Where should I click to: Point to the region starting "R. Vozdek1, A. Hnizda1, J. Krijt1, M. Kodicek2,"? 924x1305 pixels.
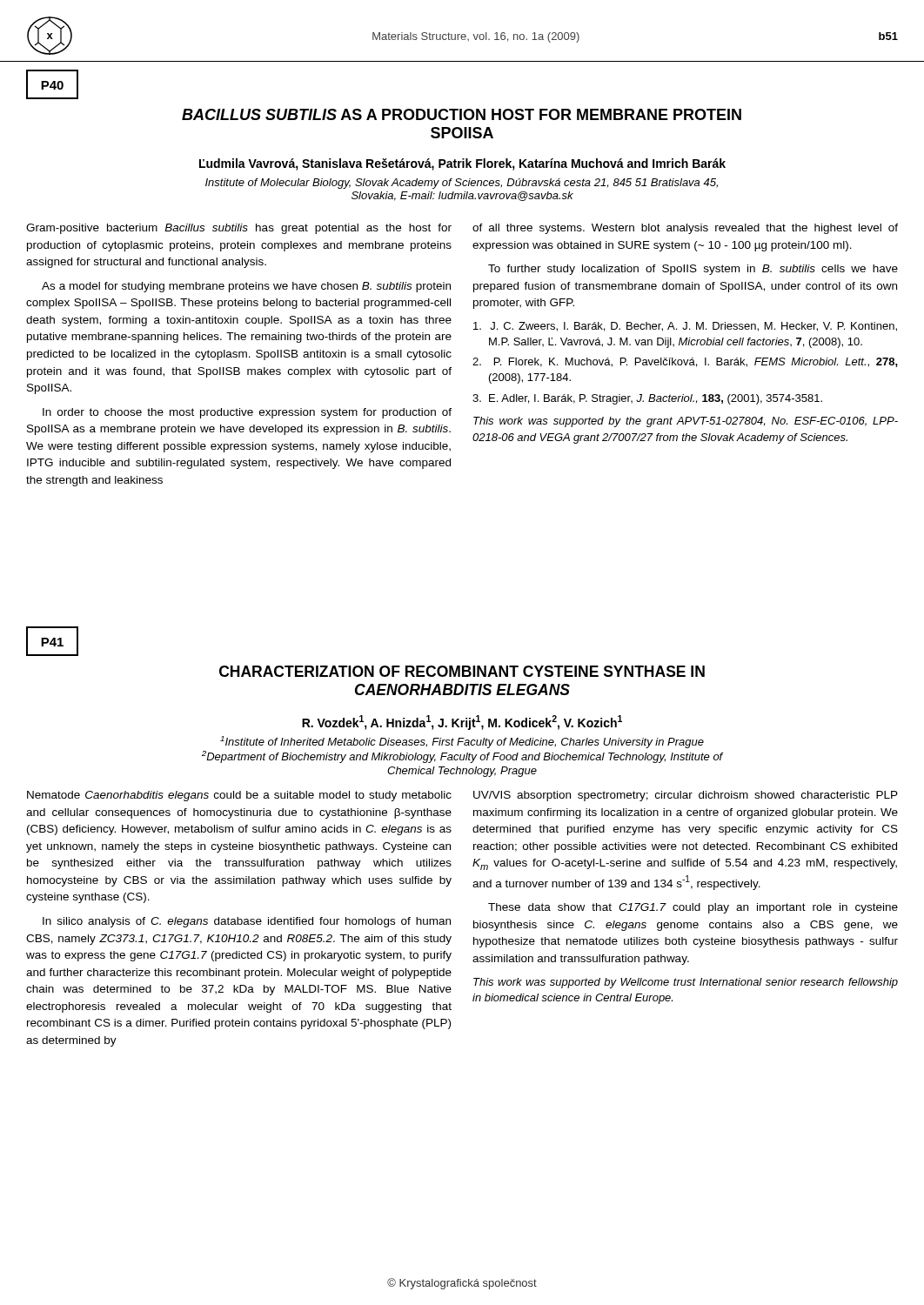[462, 722]
